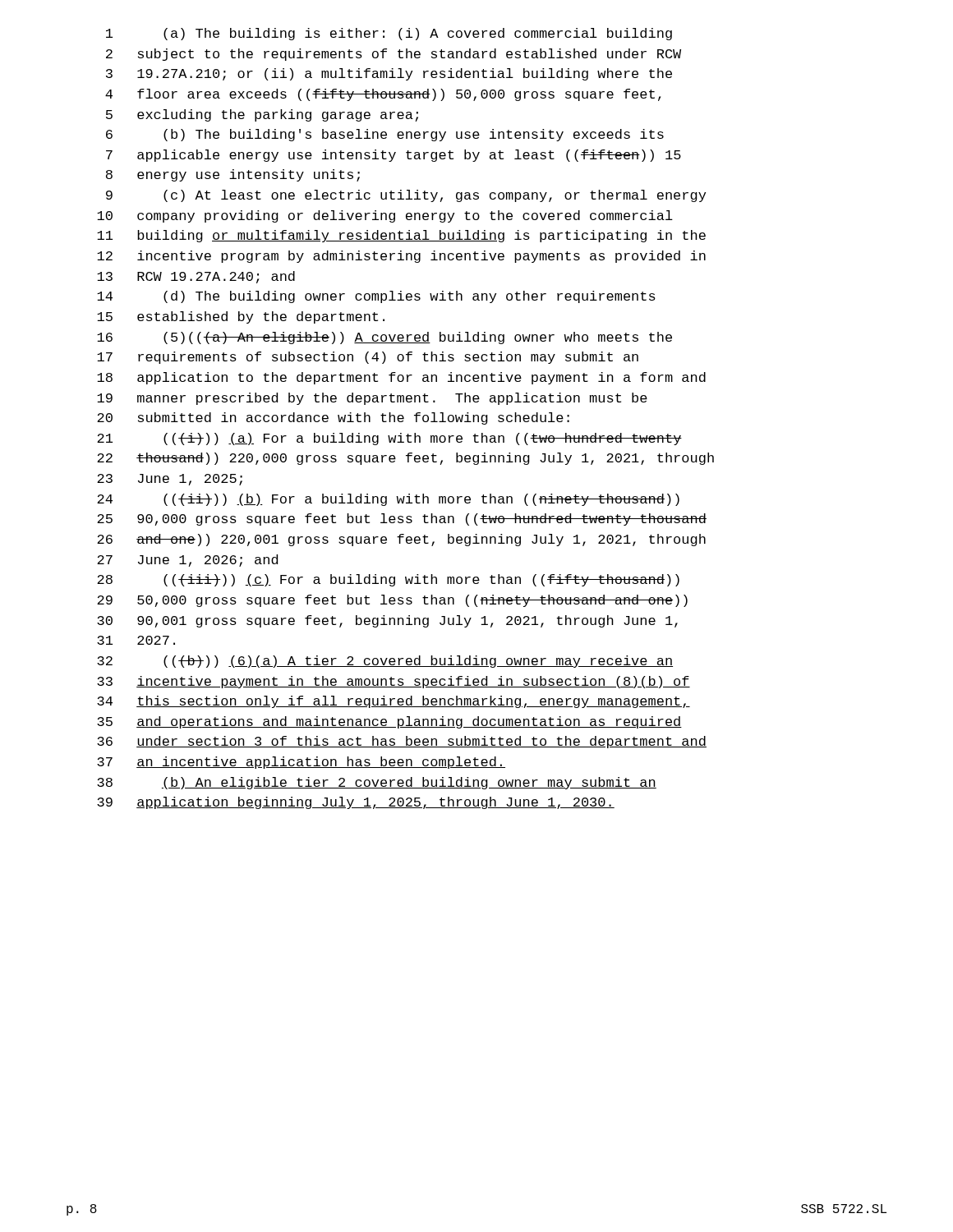Locate the passage starting "14 (d) The building owner"
This screenshot has width=953, height=1232.
point(485,298)
